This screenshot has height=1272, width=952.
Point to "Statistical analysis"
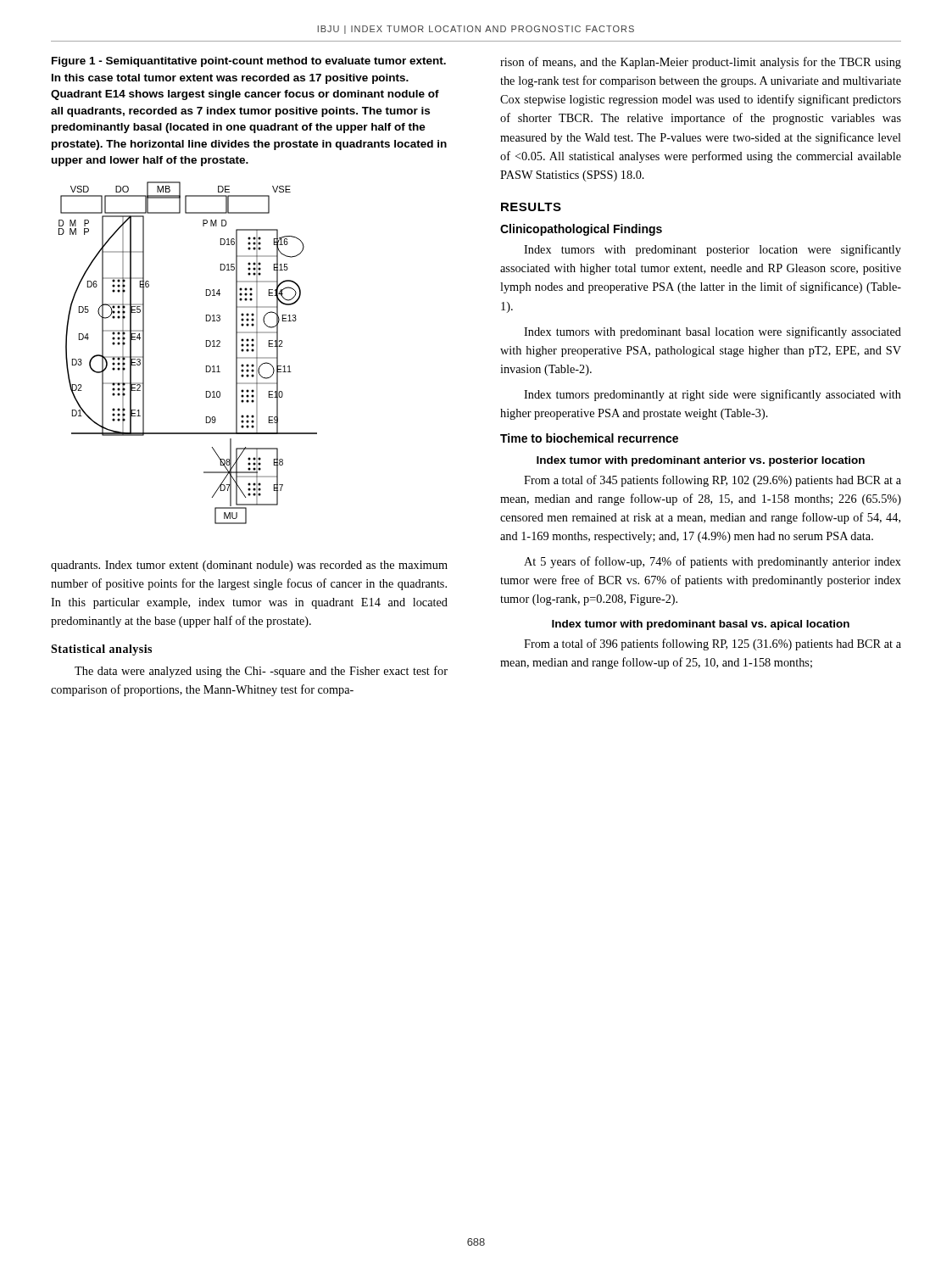pyautogui.click(x=102, y=649)
